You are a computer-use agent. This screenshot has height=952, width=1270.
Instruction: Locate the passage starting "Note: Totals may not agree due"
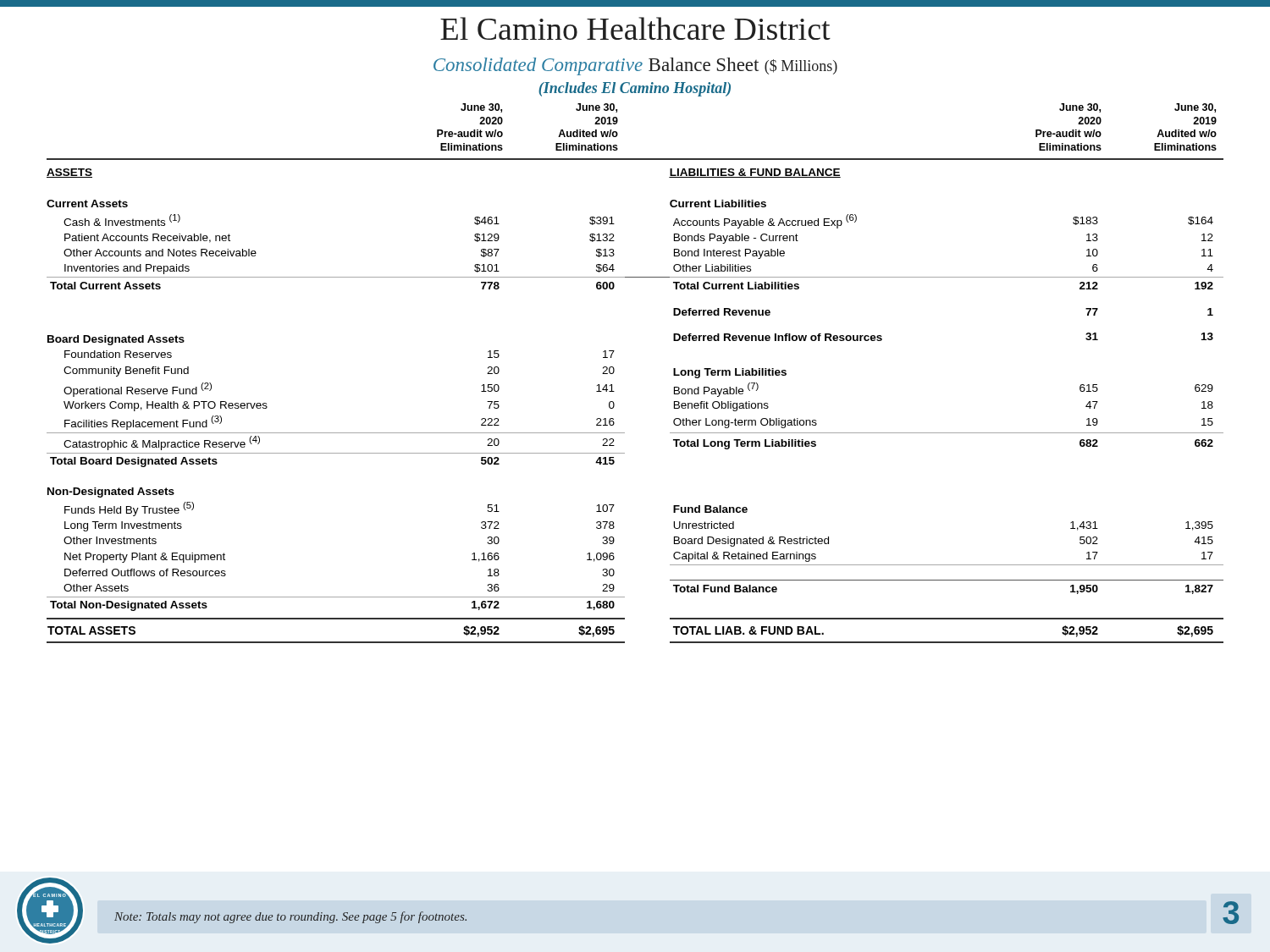click(x=291, y=916)
